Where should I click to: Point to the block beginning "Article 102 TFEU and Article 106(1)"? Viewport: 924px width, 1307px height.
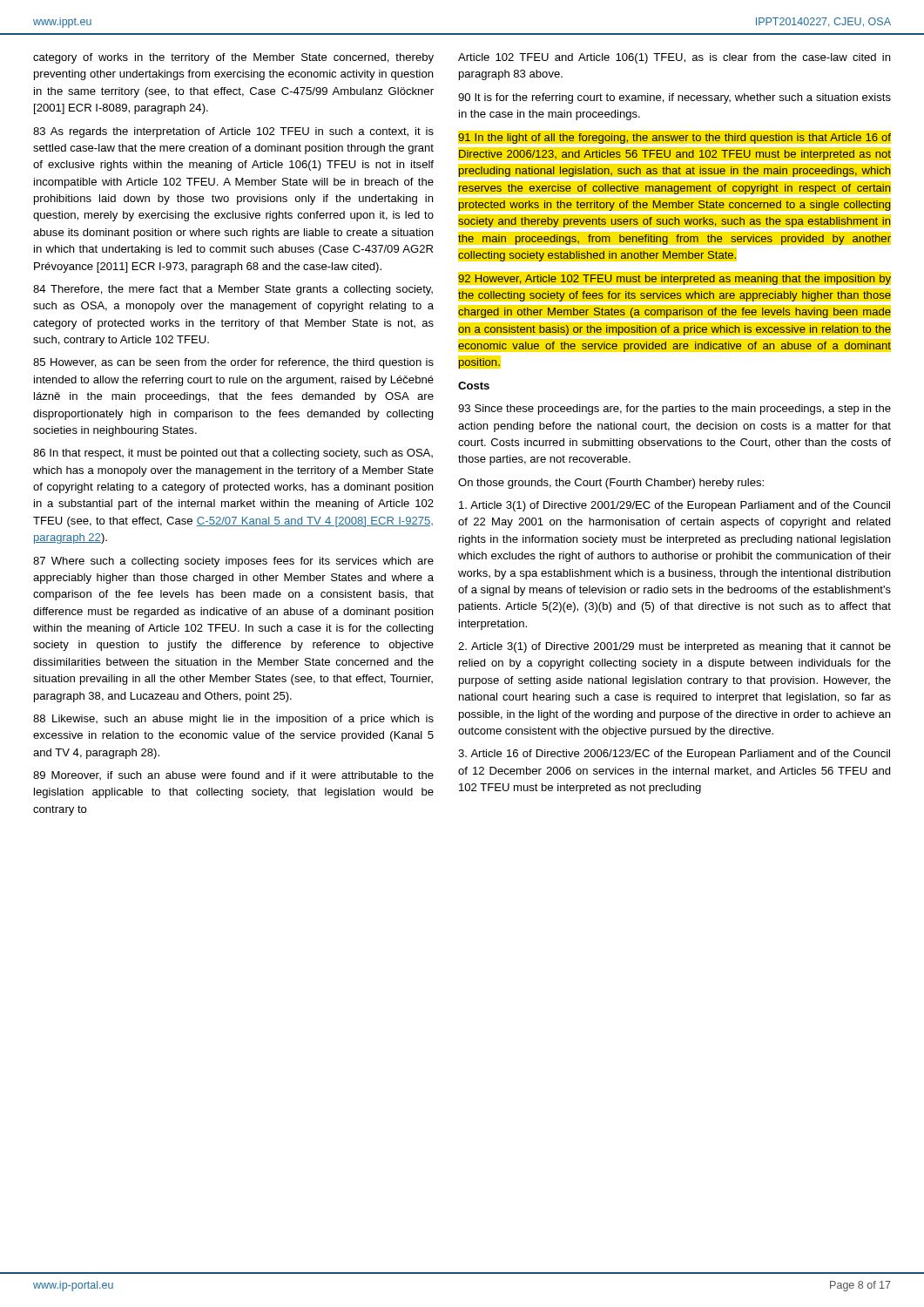[x=675, y=66]
